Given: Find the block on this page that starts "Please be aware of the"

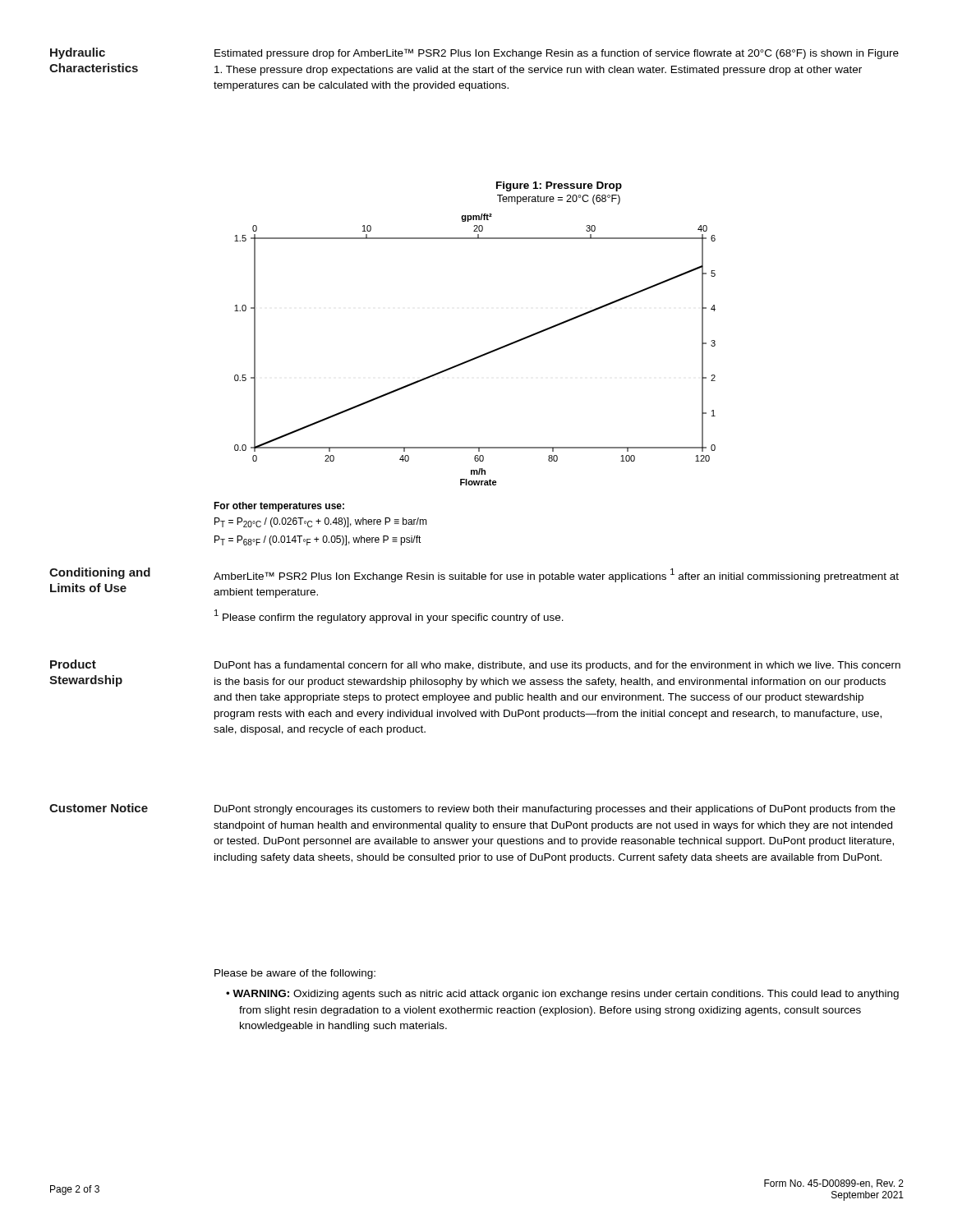Looking at the screenshot, I should (295, 974).
